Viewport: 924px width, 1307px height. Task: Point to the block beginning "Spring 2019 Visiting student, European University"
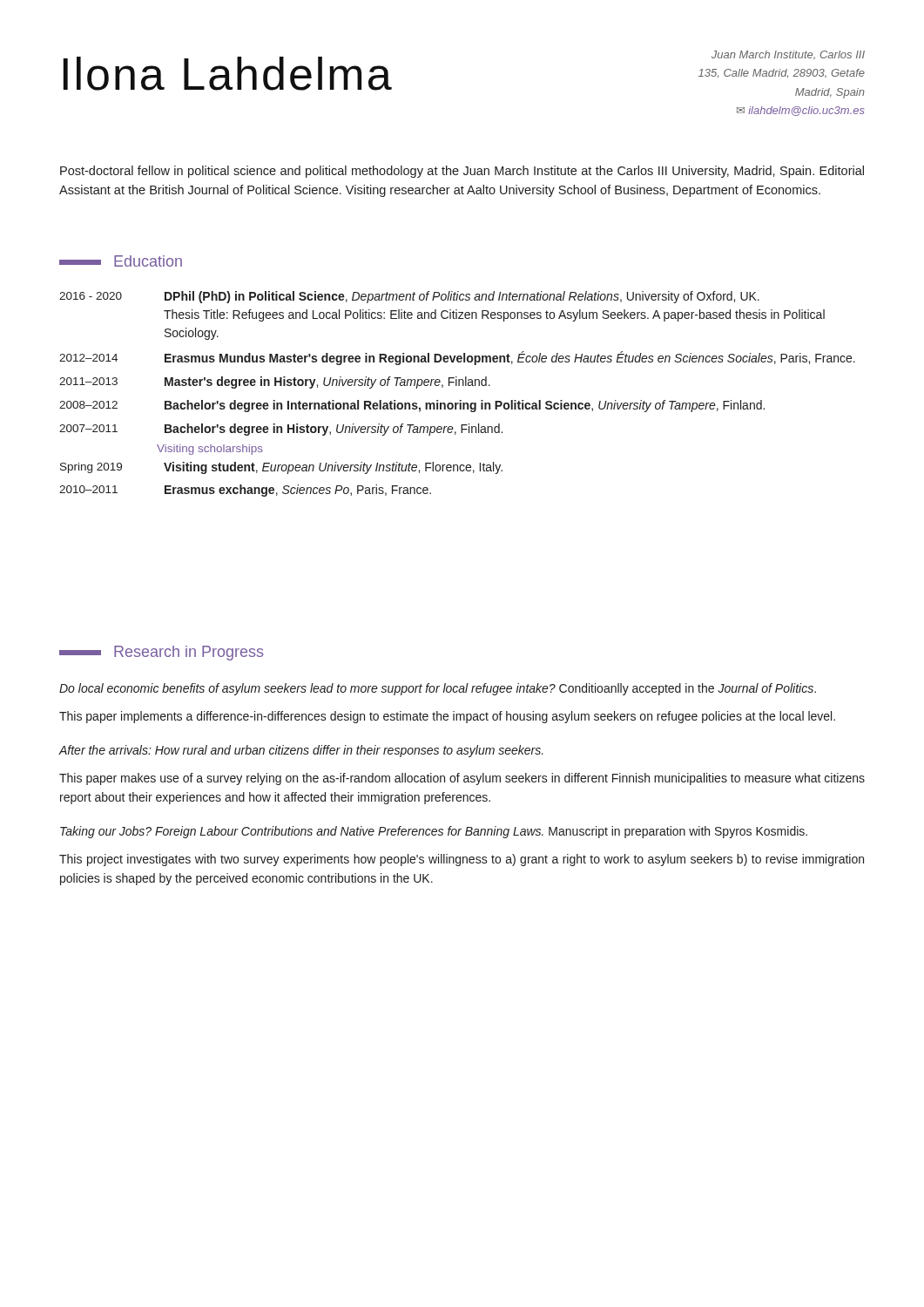[281, 468]
